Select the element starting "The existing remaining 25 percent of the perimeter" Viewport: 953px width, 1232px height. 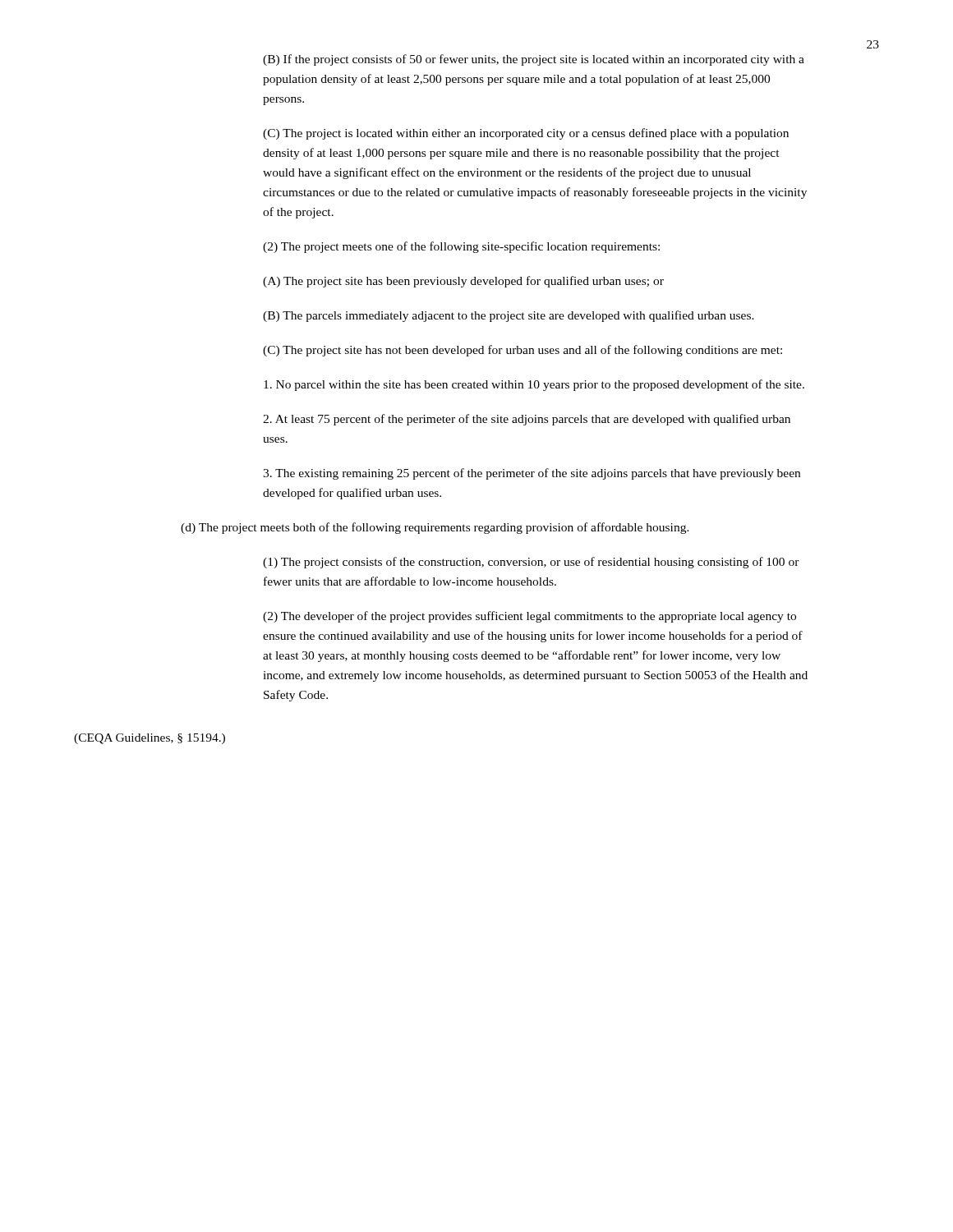pyautogui.click(x=532, y=483)
